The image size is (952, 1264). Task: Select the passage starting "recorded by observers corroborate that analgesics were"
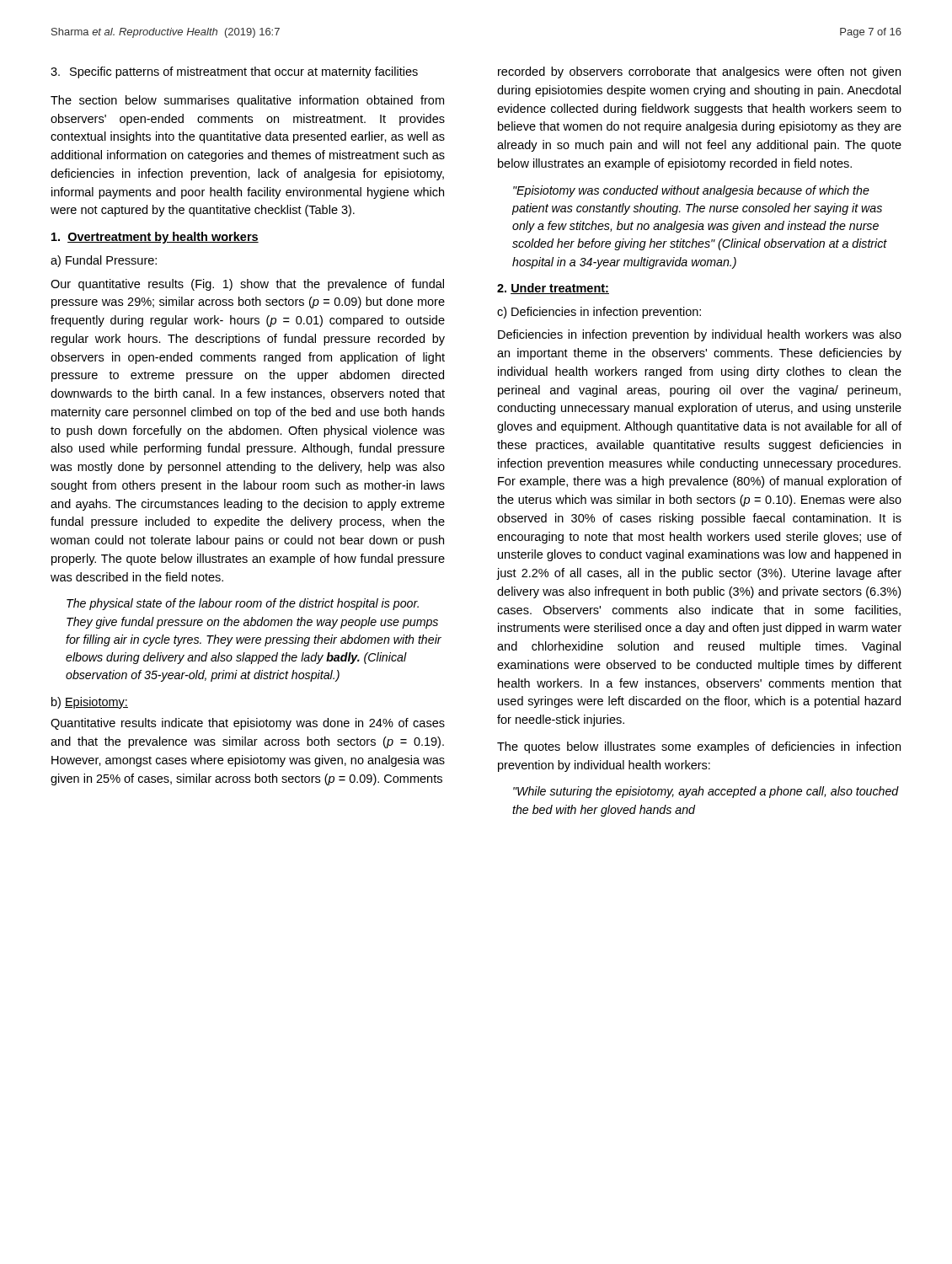click(699, 118)
